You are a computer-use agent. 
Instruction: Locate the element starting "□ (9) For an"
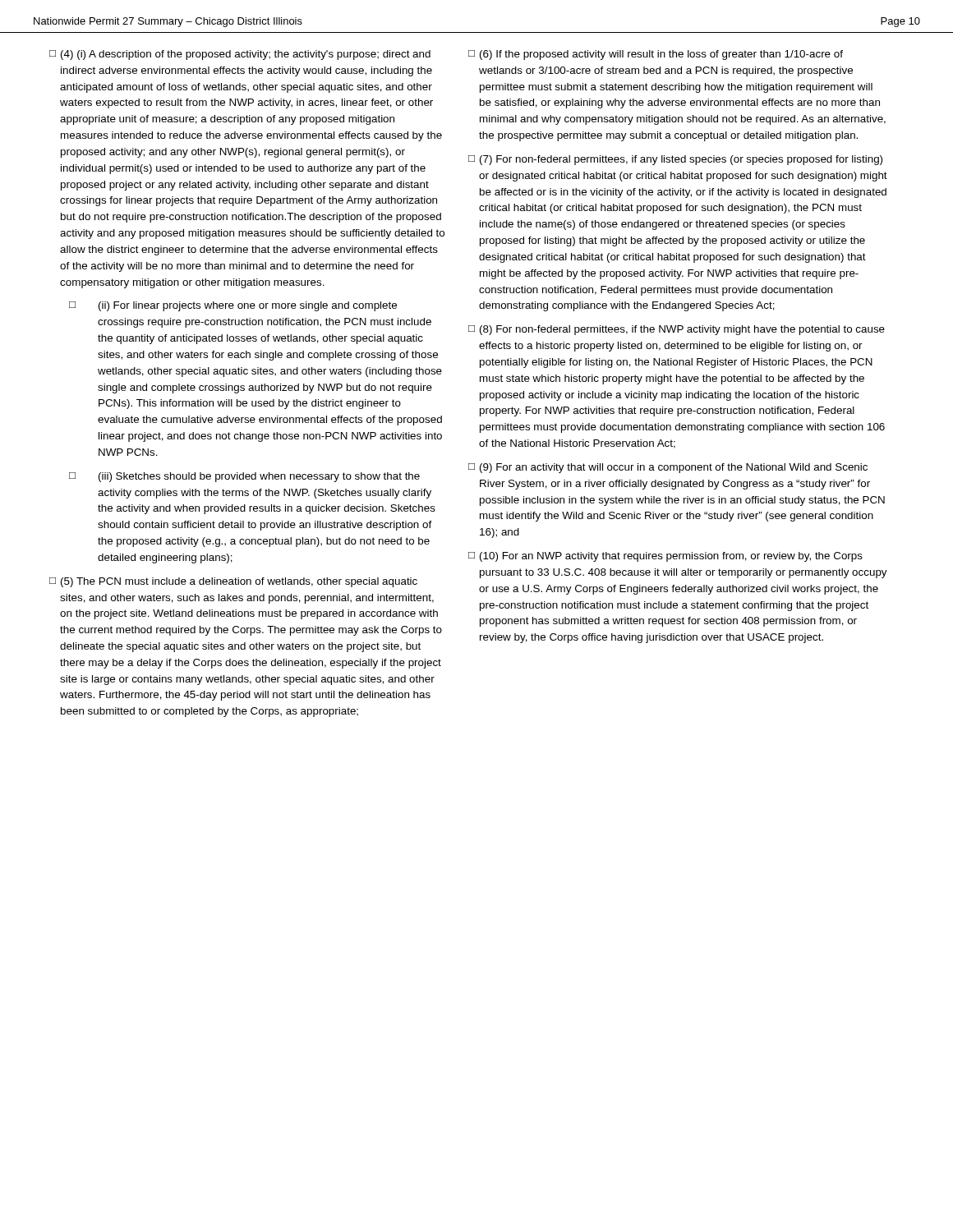point(678,500)
